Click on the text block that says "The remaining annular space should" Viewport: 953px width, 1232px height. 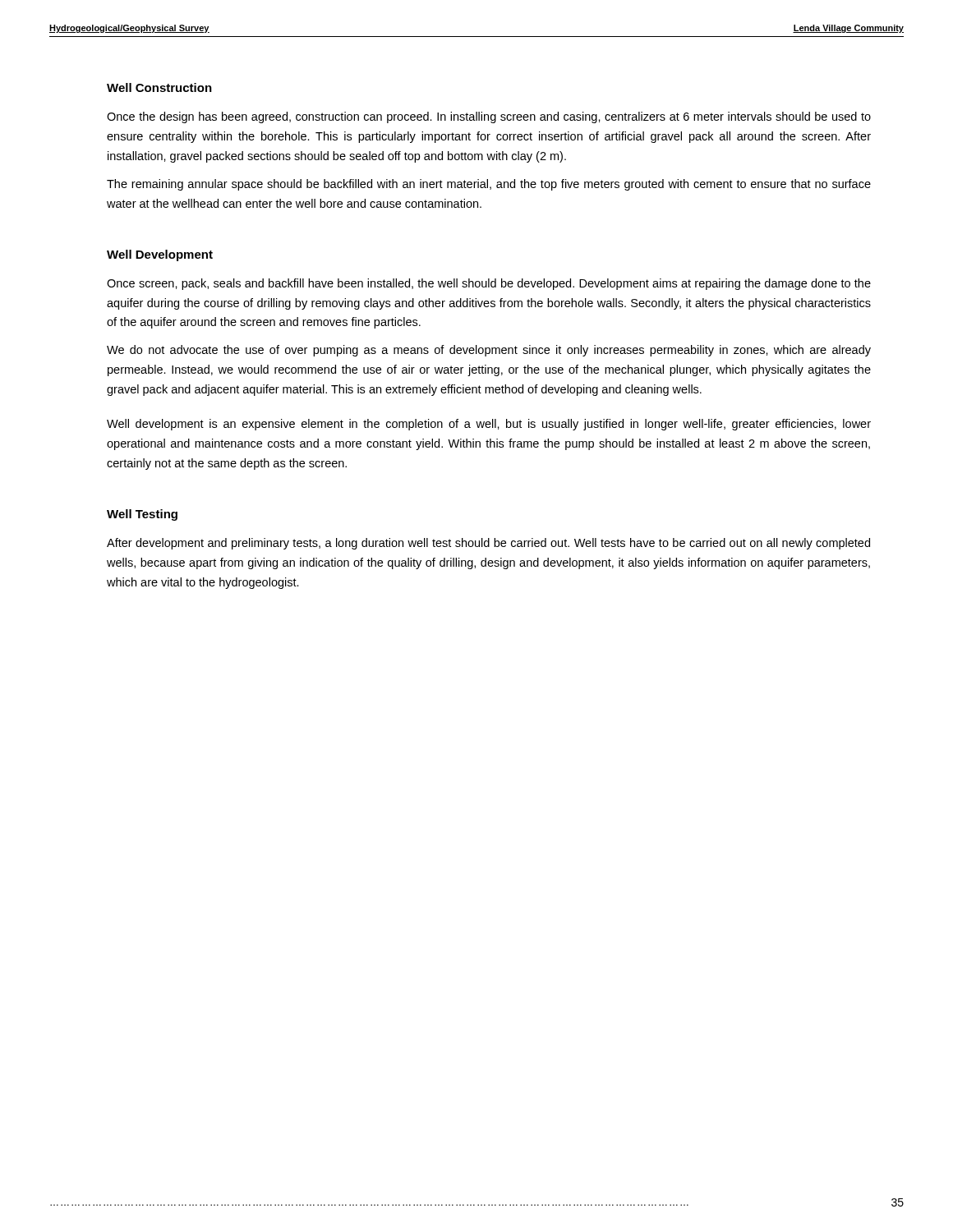489,194
